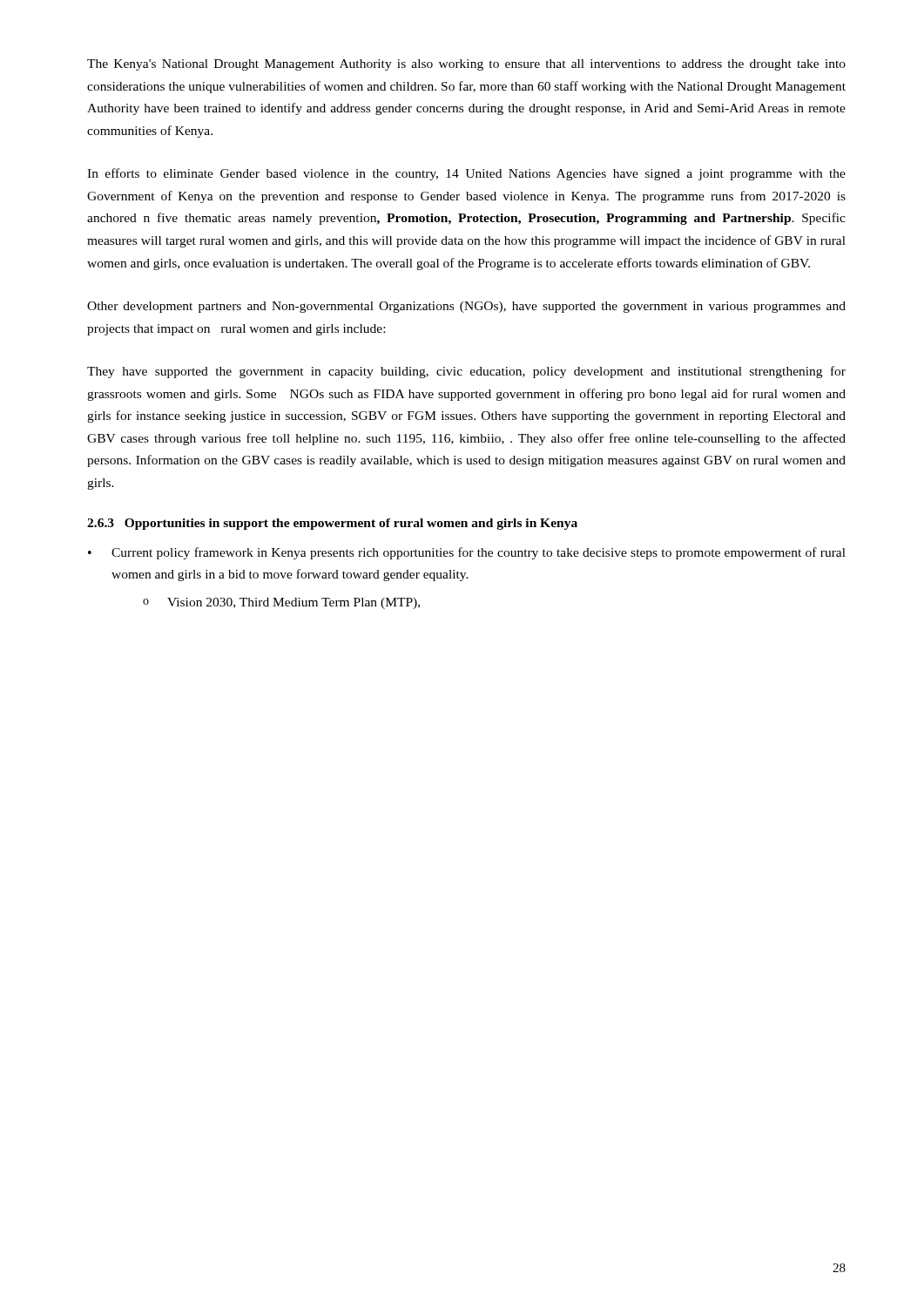924x1307 pixels.
Task: Locate the block of text that opens with "Other development partners and Non-governmental"
Action: [466, 317]
